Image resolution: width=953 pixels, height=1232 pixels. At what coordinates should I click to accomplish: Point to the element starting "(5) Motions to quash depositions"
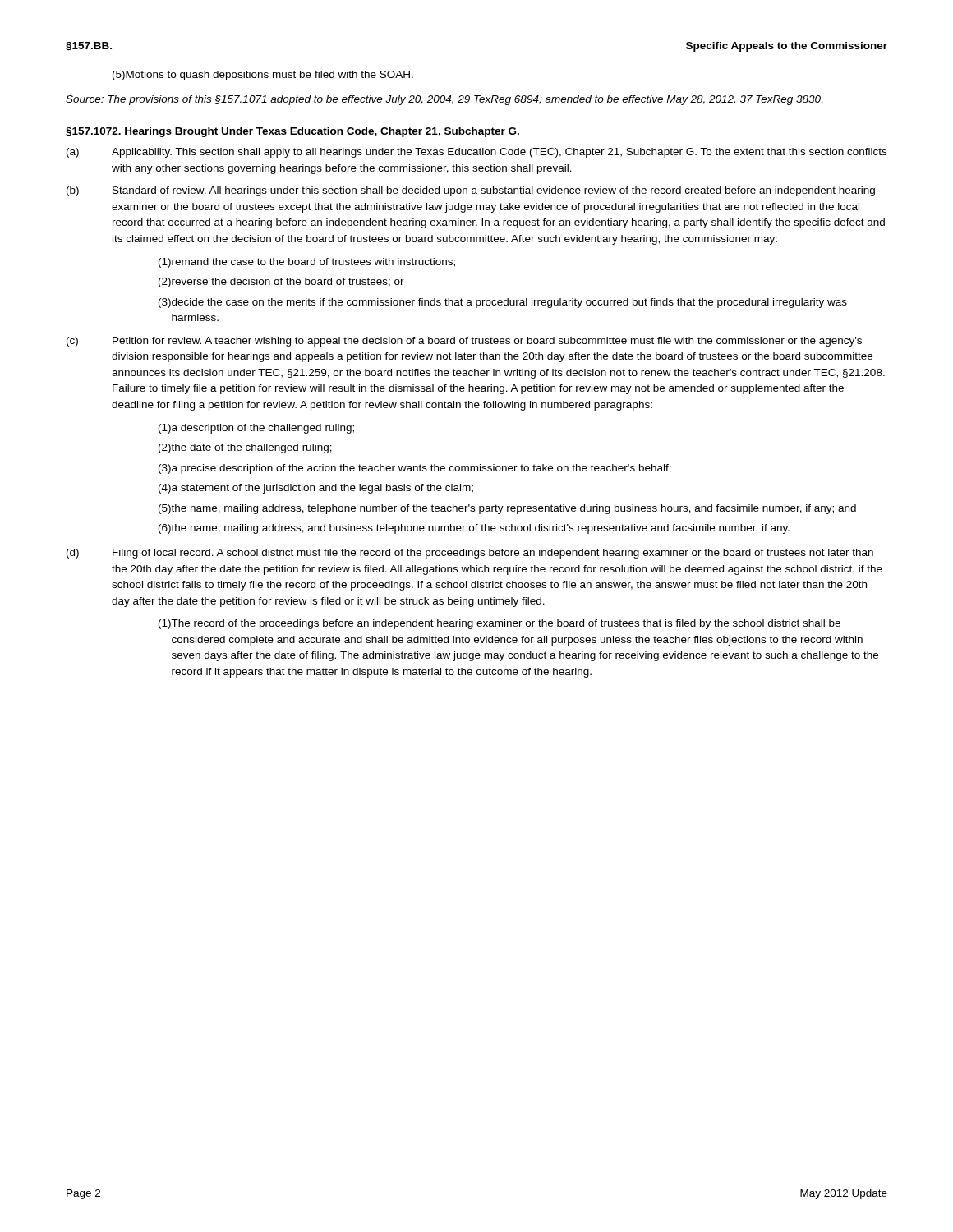point(263,76)
